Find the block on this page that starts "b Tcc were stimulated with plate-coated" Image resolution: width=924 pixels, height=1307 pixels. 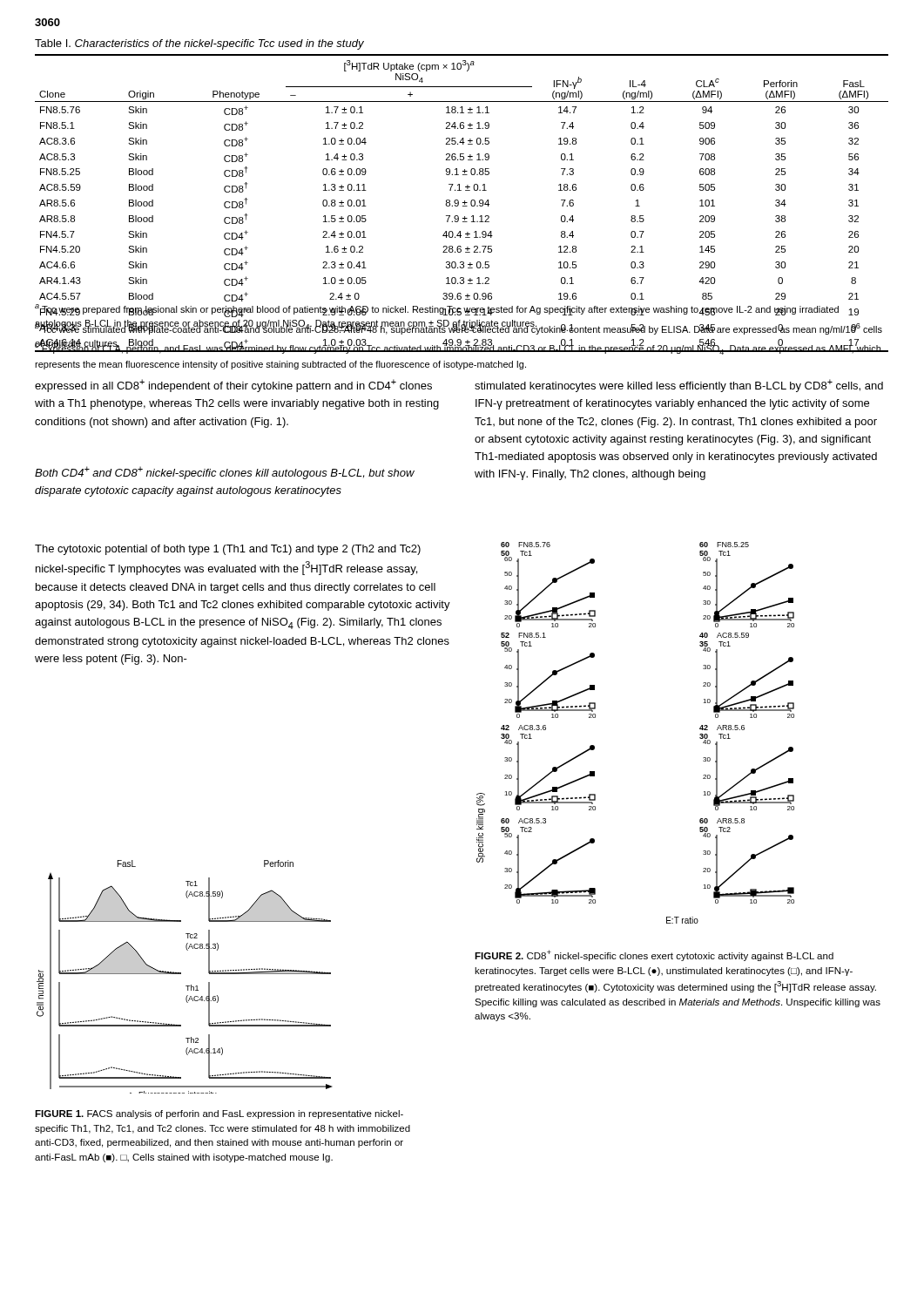point(459,335)
